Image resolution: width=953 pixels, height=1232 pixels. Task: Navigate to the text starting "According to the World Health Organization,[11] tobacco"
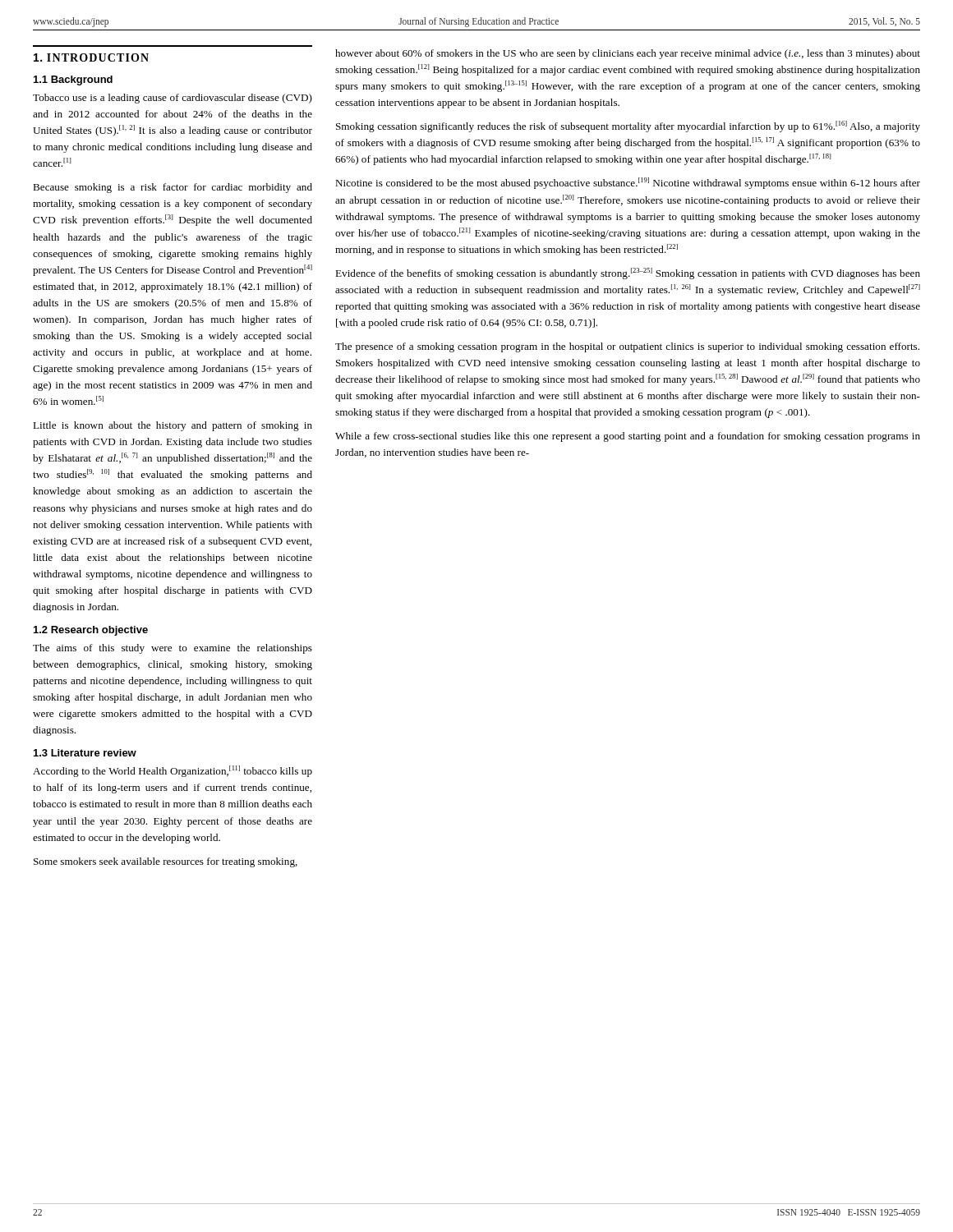173,803
